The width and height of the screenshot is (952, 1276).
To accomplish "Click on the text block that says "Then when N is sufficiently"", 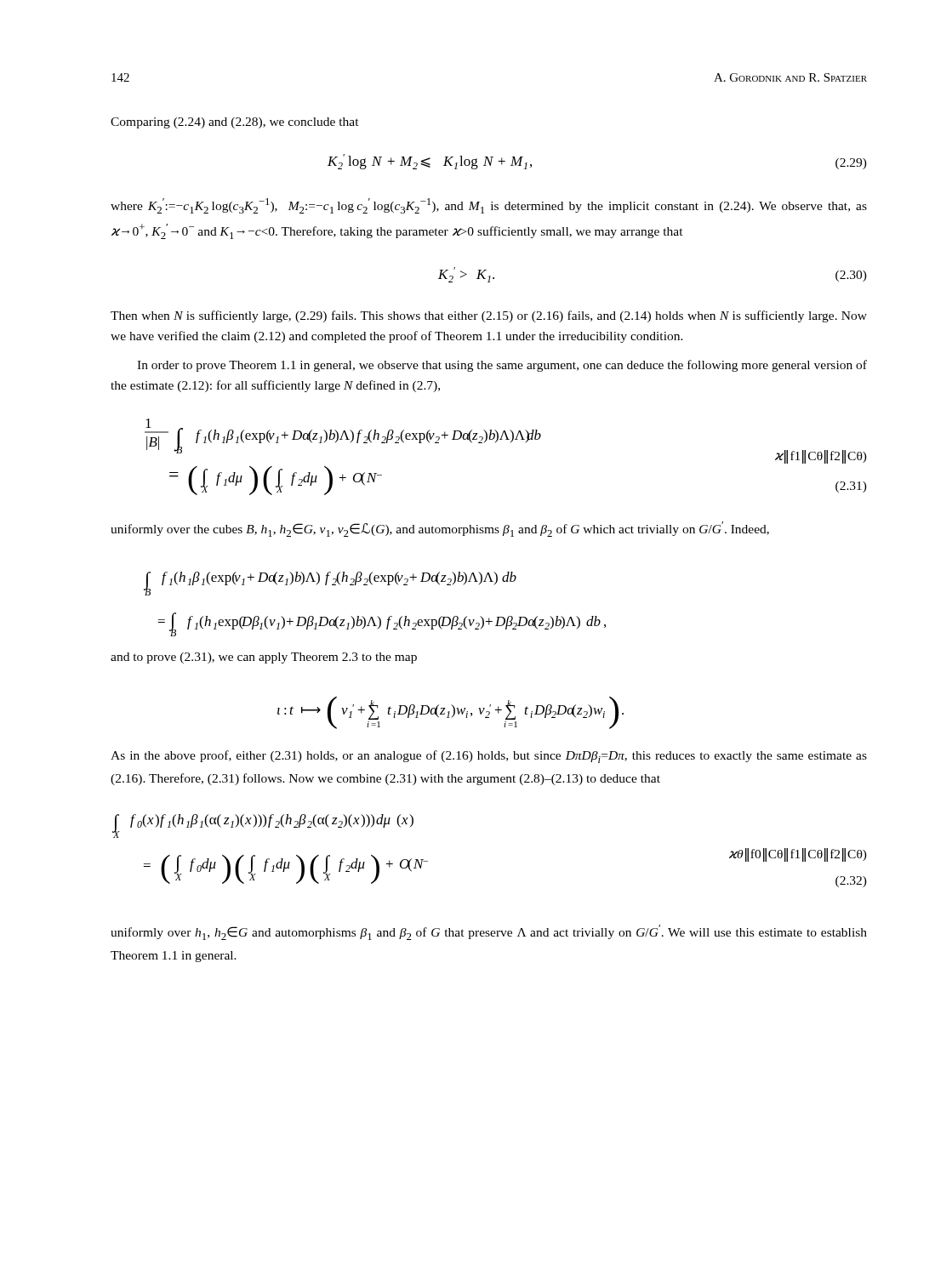I will (489, 326).
